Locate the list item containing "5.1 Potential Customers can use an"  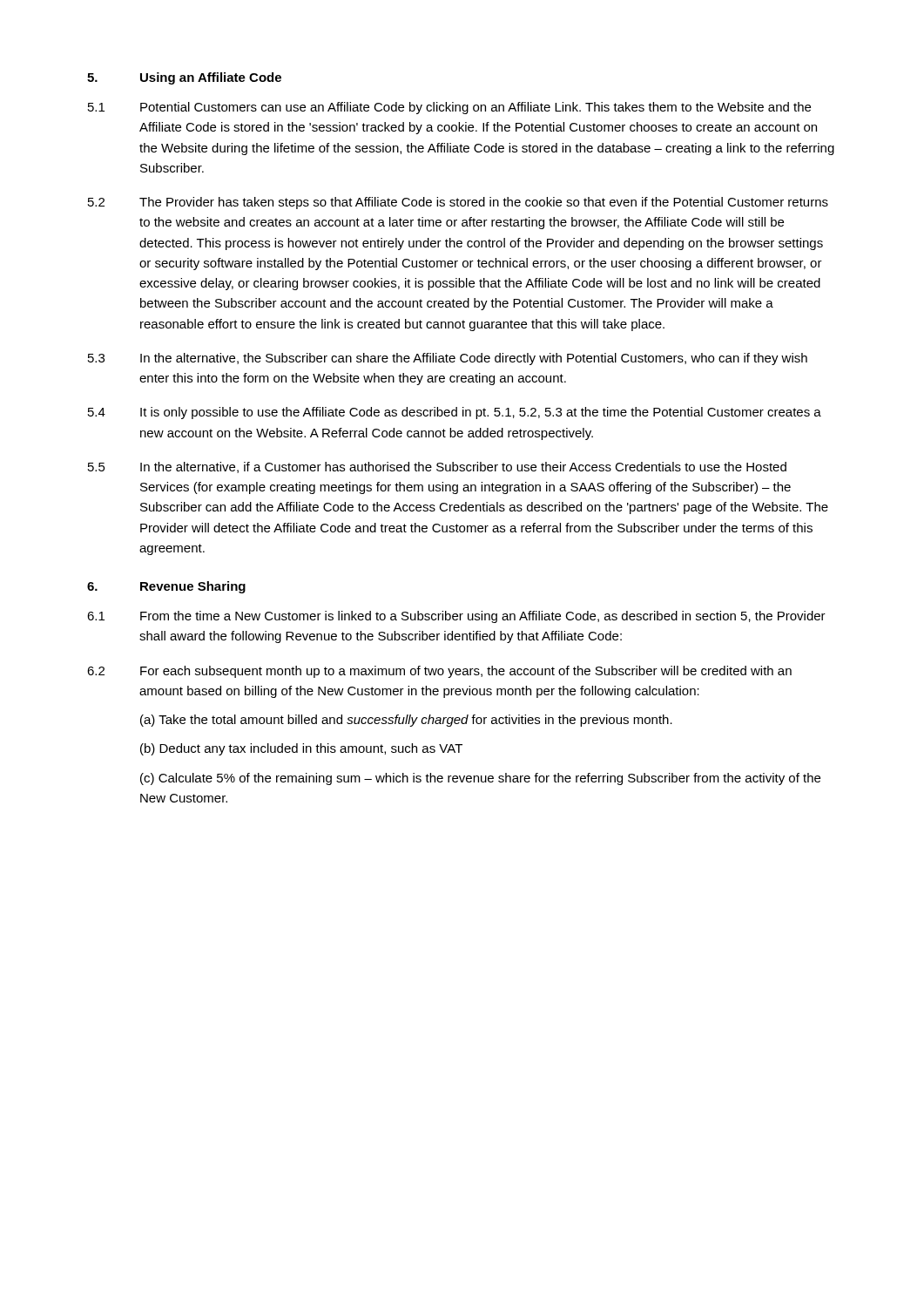pyautogui.click(x=462, y=137)
